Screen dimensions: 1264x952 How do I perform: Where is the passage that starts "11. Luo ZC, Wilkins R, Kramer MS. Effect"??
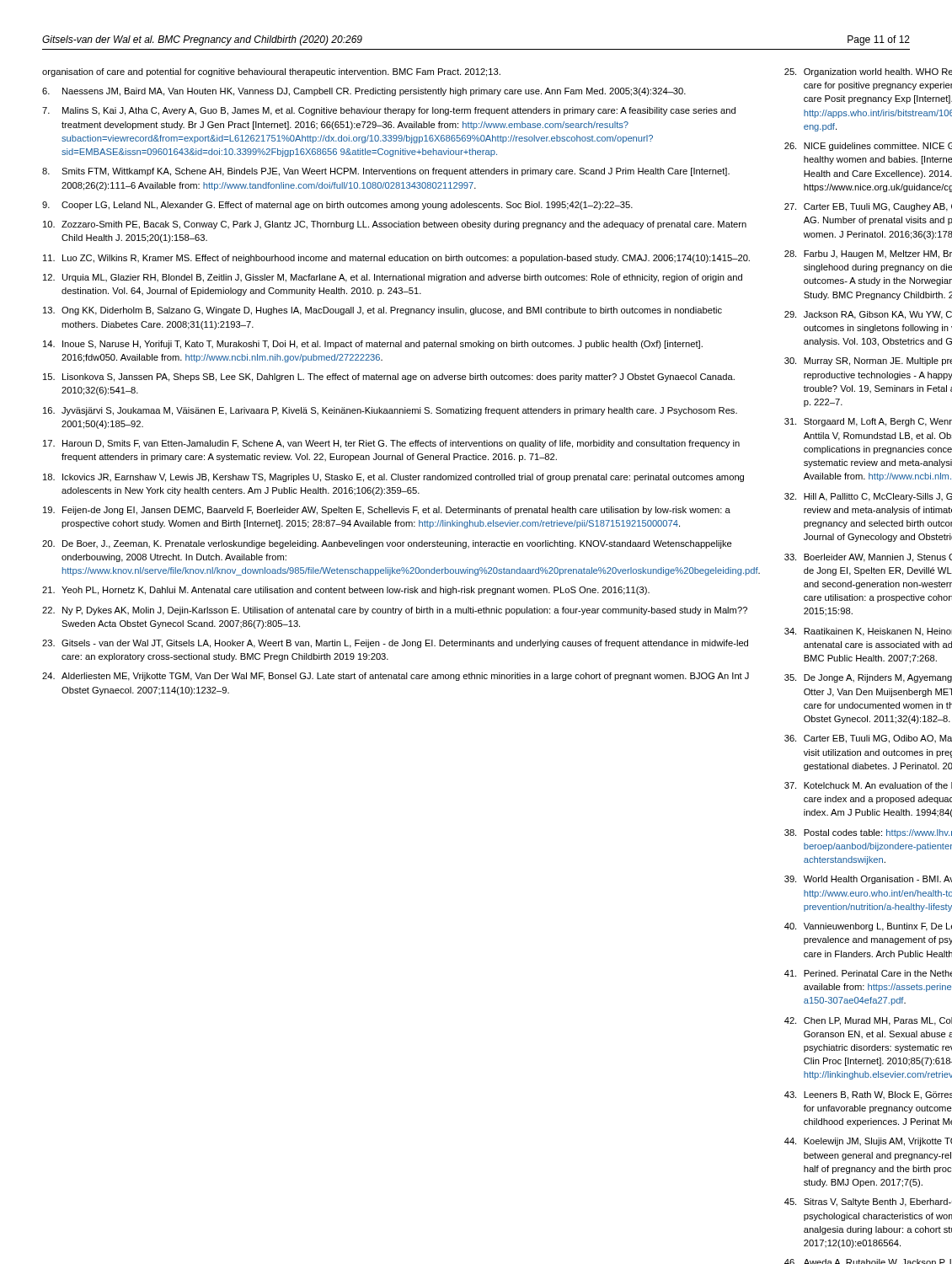401,258
